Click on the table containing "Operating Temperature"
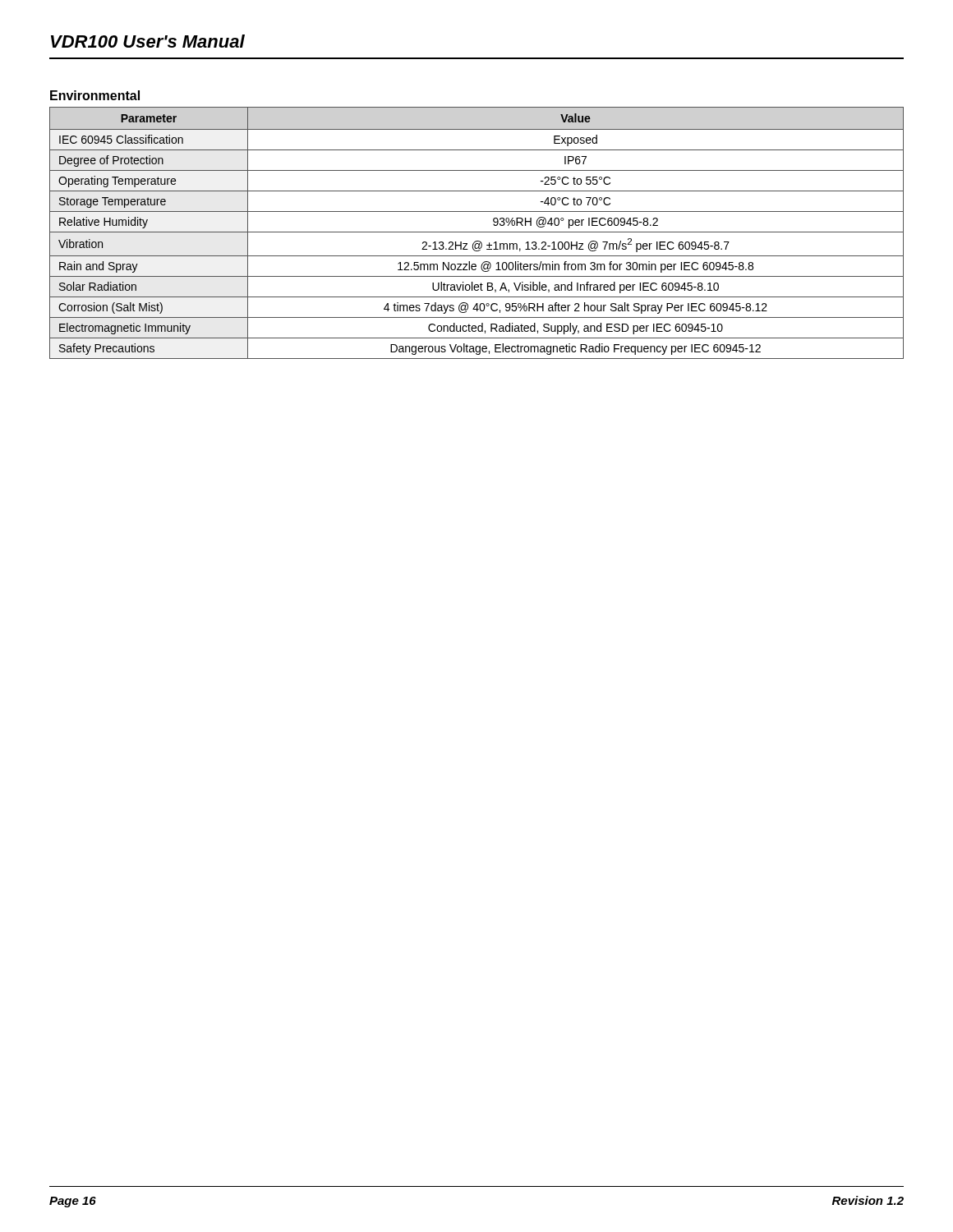 (x=476, y=233)
